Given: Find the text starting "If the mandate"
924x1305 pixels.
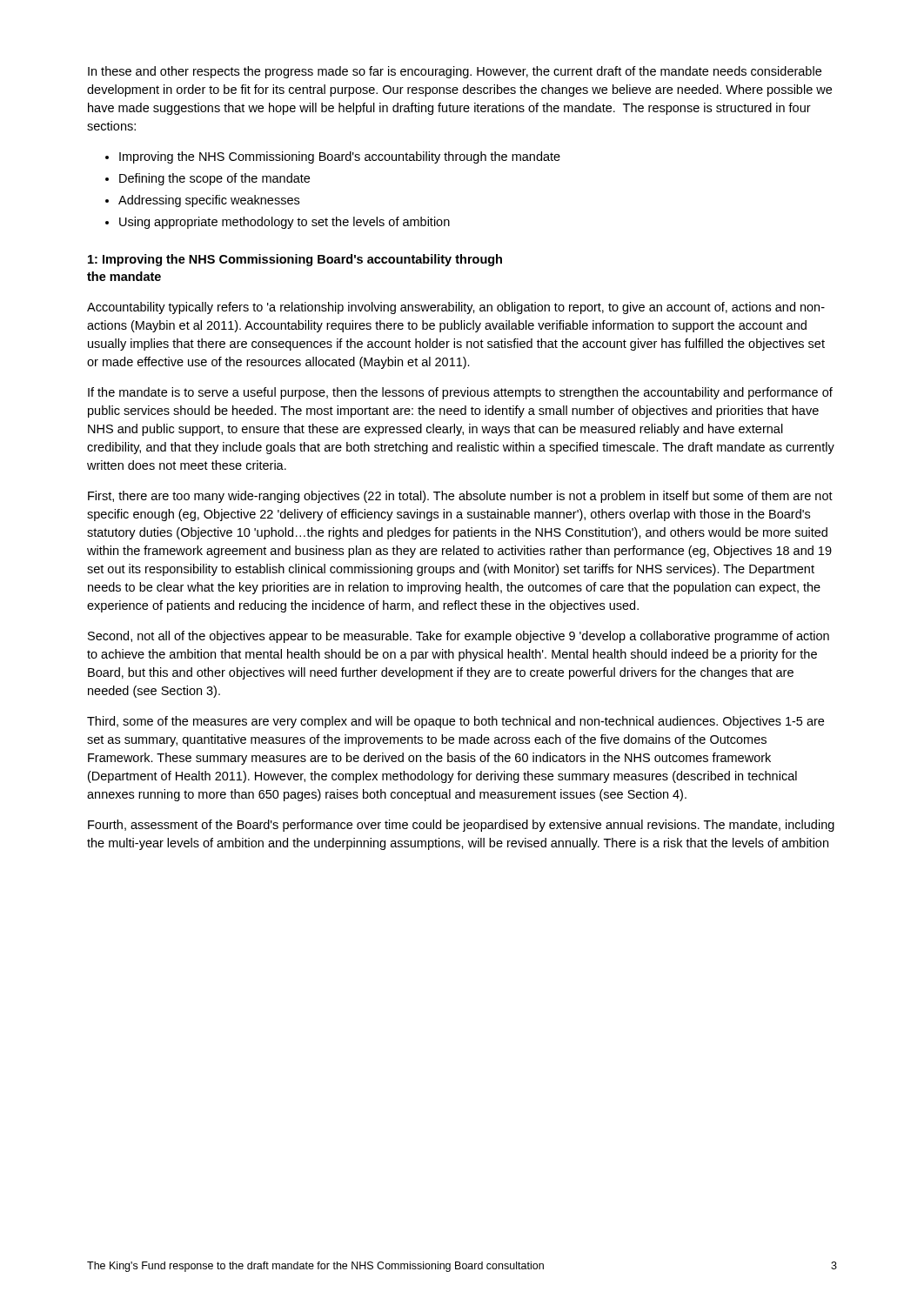Looking at the screenshot, I should pos(461,429).
